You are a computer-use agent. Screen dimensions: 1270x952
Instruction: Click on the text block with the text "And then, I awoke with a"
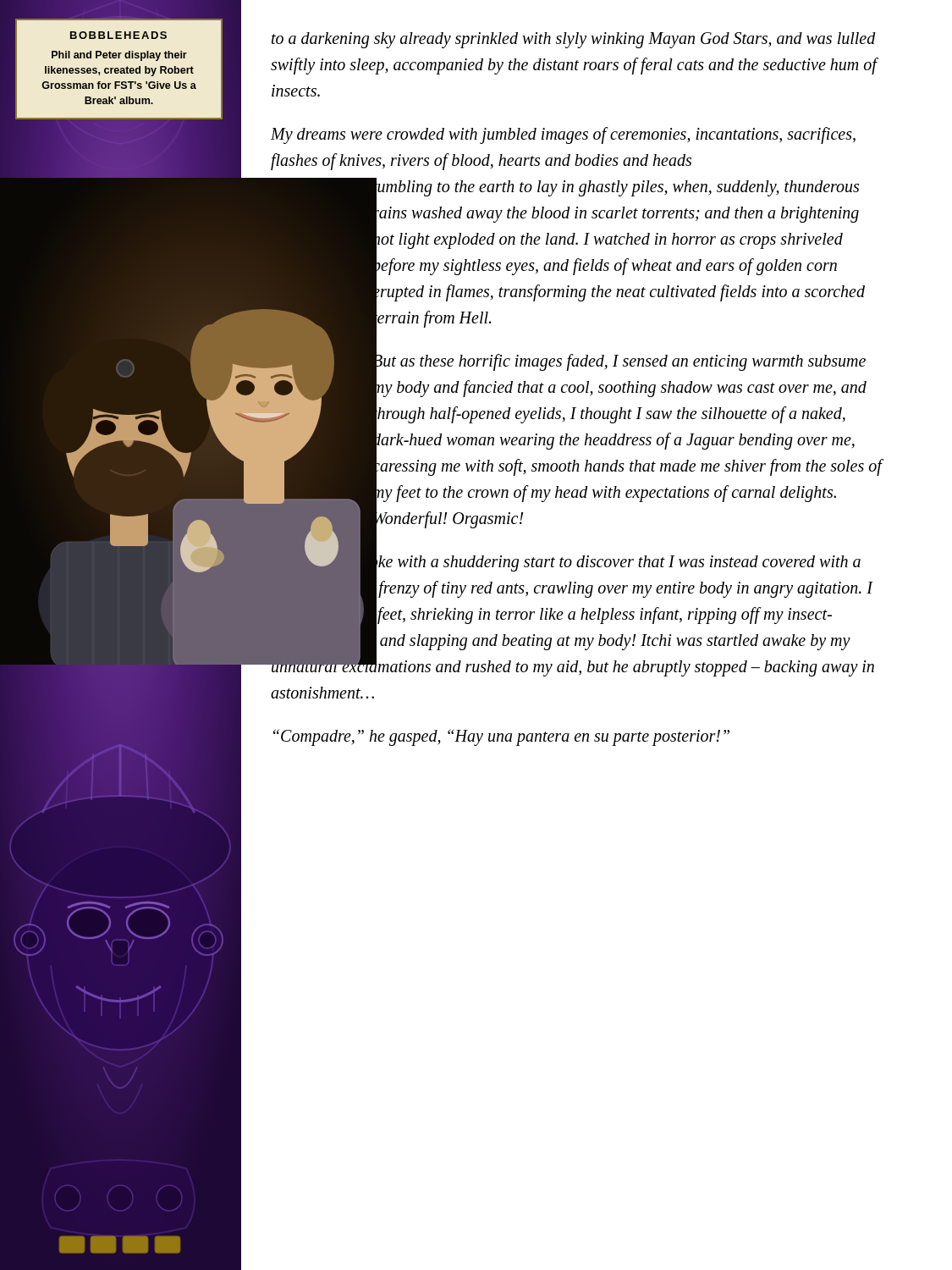(x=573, y=627)
